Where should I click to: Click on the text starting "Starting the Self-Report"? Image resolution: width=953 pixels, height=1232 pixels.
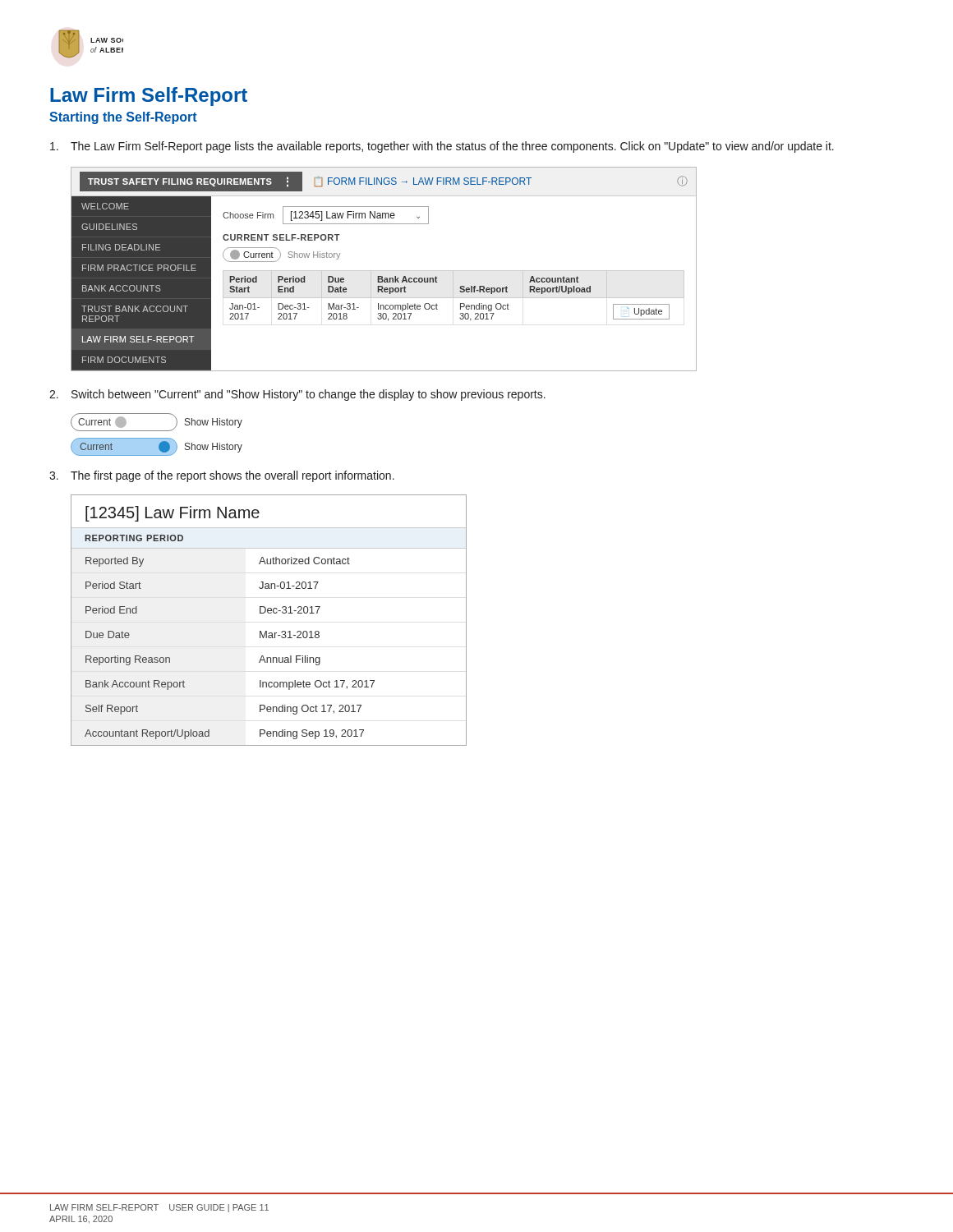(x=123, y=117)
